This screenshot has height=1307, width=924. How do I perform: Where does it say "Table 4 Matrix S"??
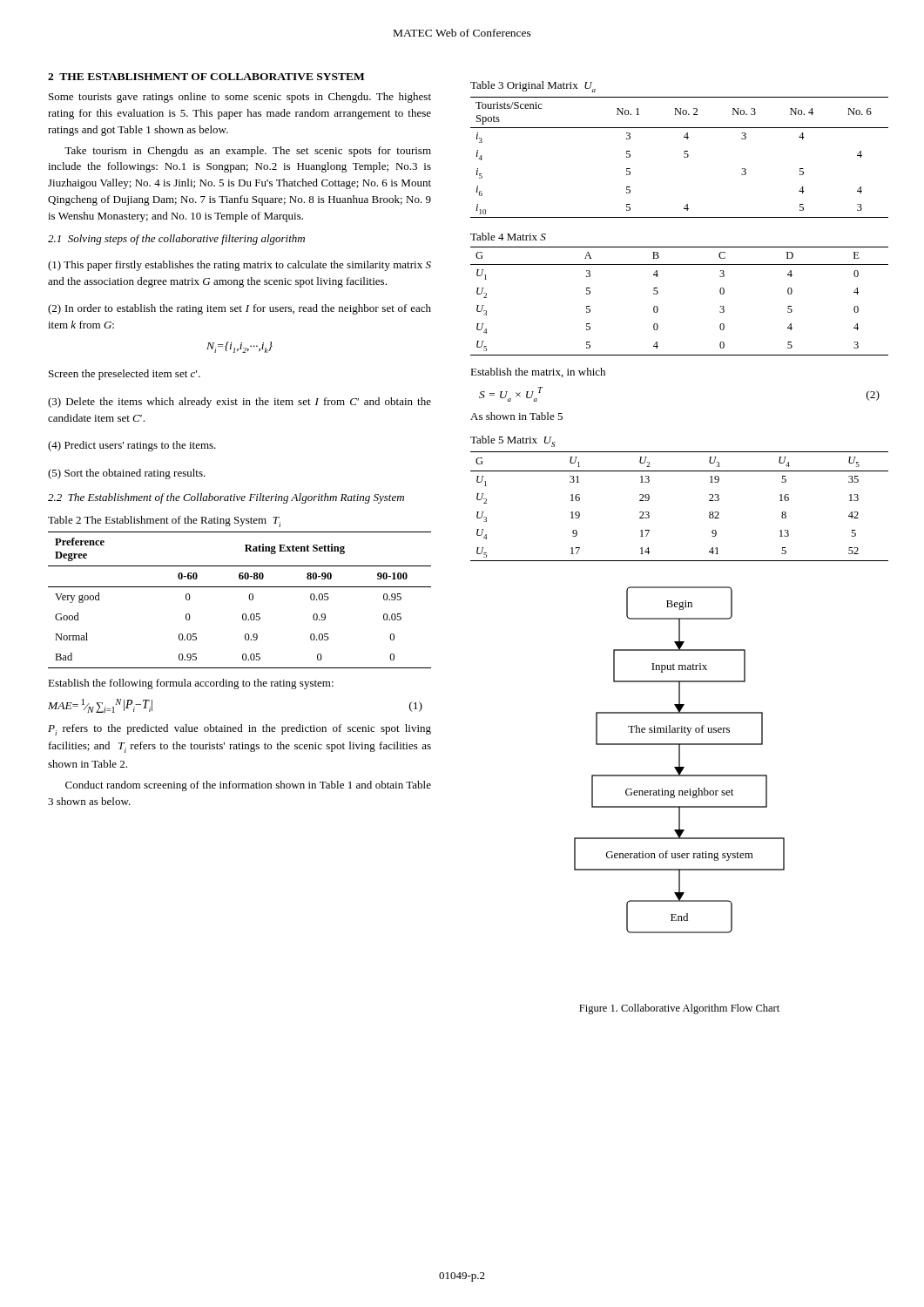508,237
